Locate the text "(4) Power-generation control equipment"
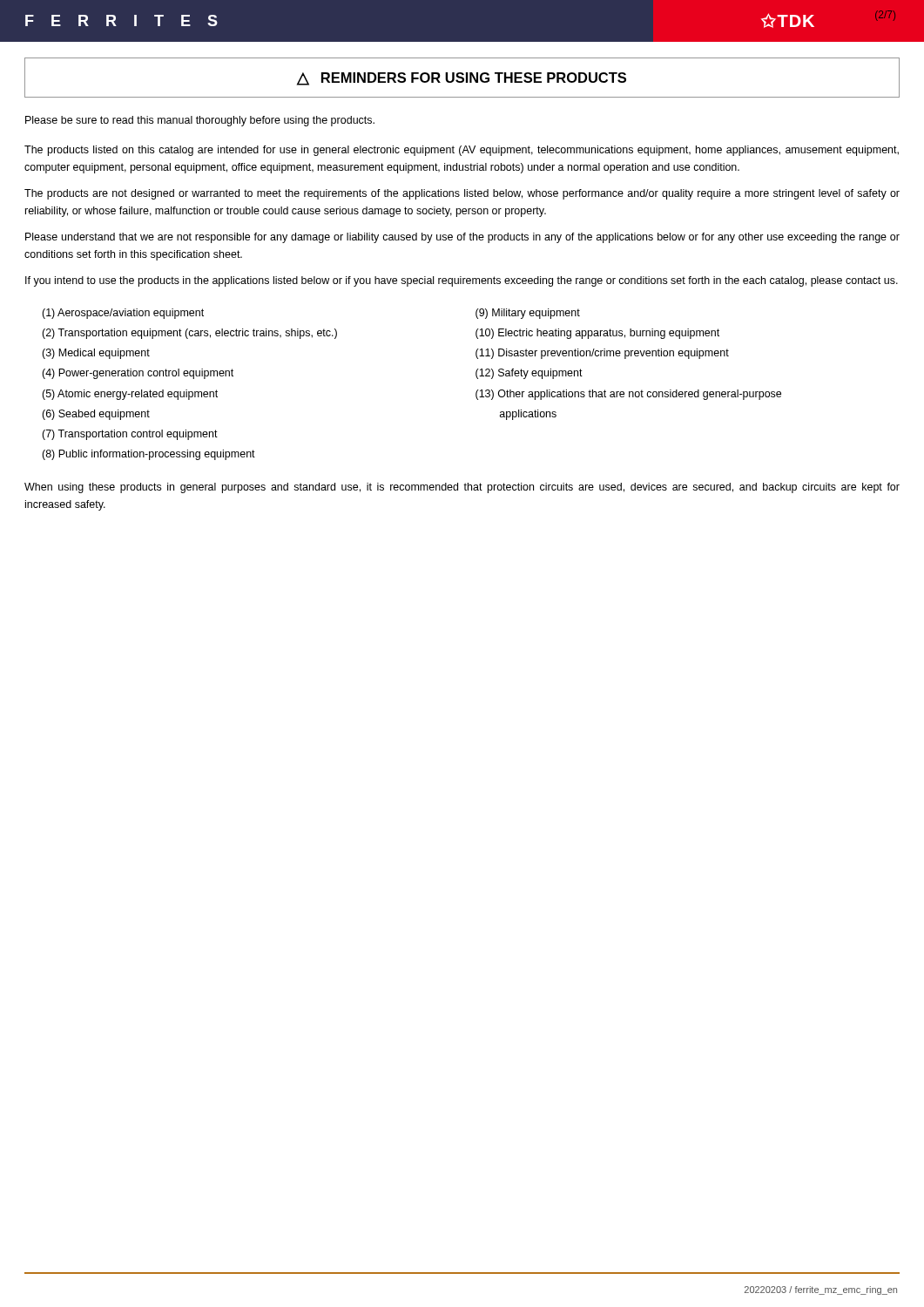The height and width of the screenshot is (1307, 924). coord(138,373)
